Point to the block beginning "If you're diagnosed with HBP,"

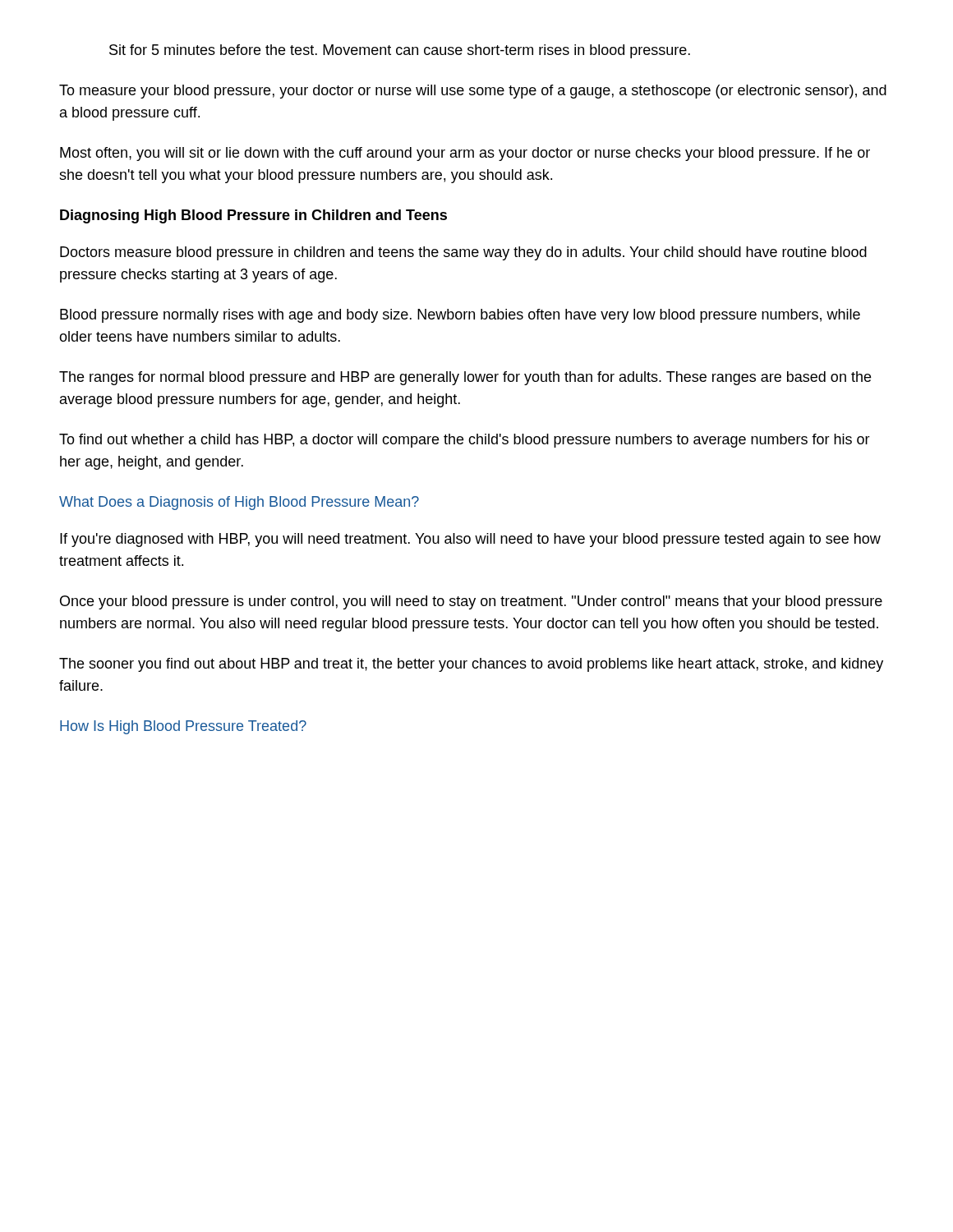click(470, 550)
